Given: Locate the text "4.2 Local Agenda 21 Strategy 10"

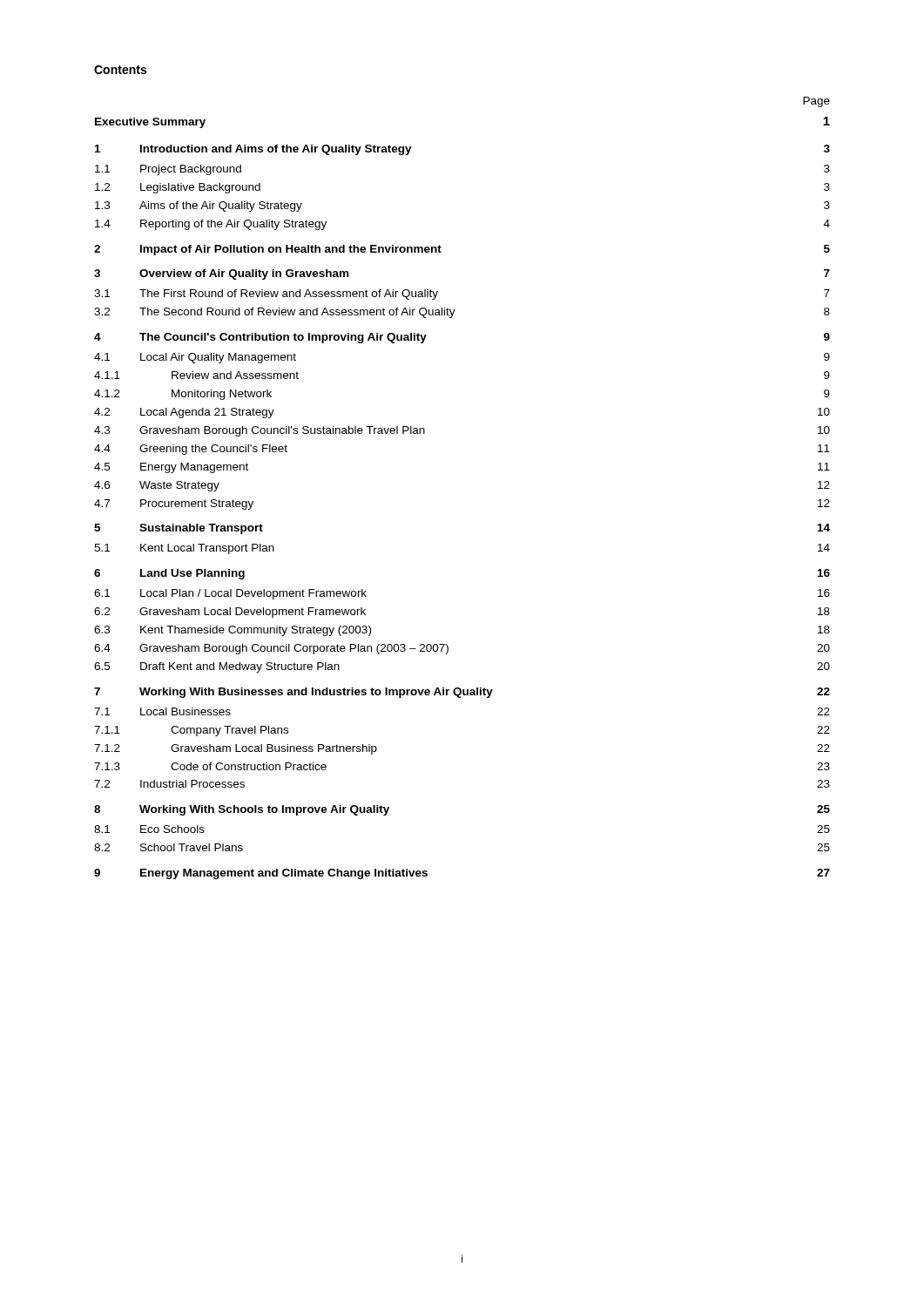Looking at the screenshot, I should 208,413.
